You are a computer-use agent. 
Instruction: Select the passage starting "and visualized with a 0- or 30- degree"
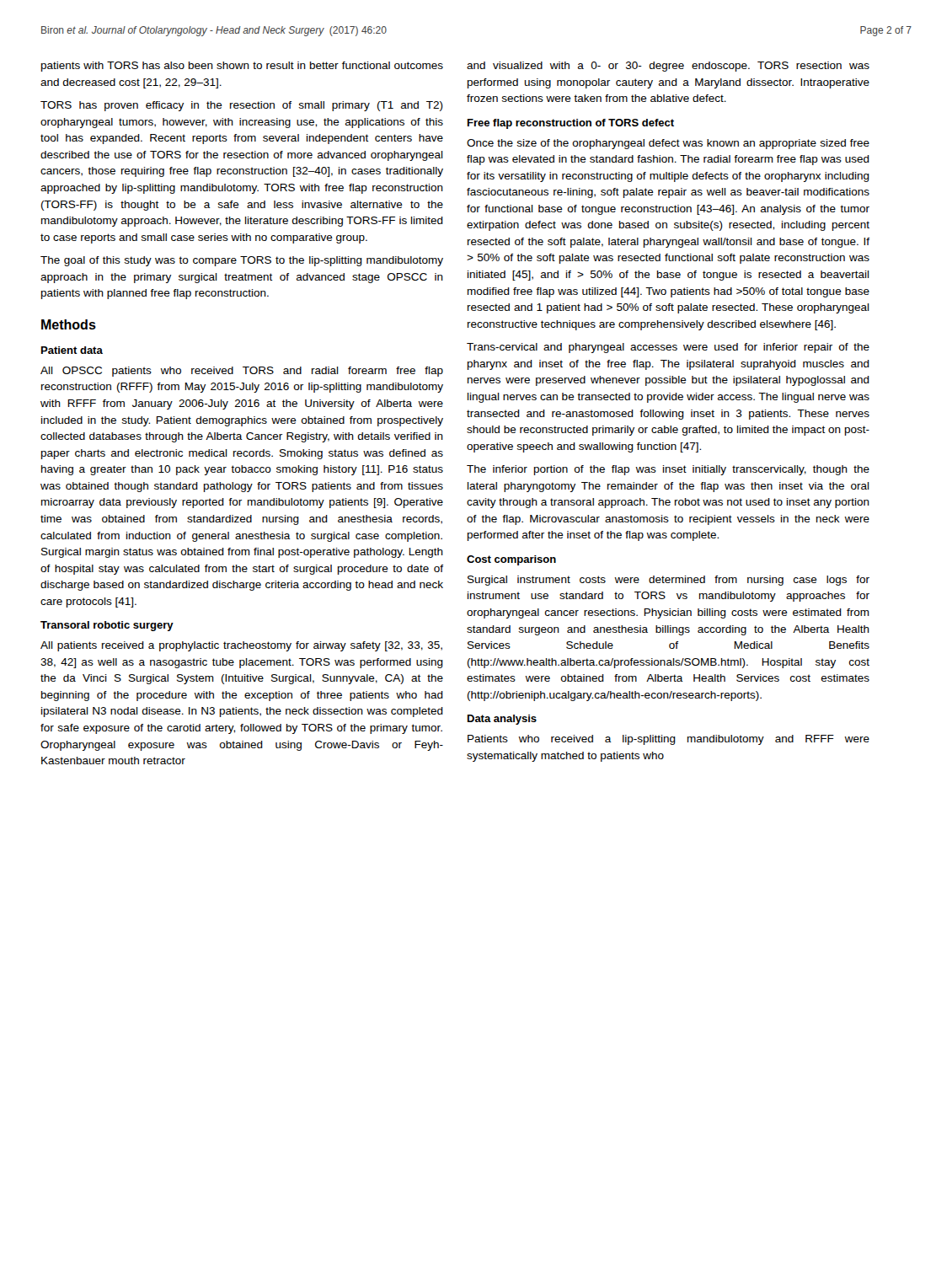click(x=668, y=82)
